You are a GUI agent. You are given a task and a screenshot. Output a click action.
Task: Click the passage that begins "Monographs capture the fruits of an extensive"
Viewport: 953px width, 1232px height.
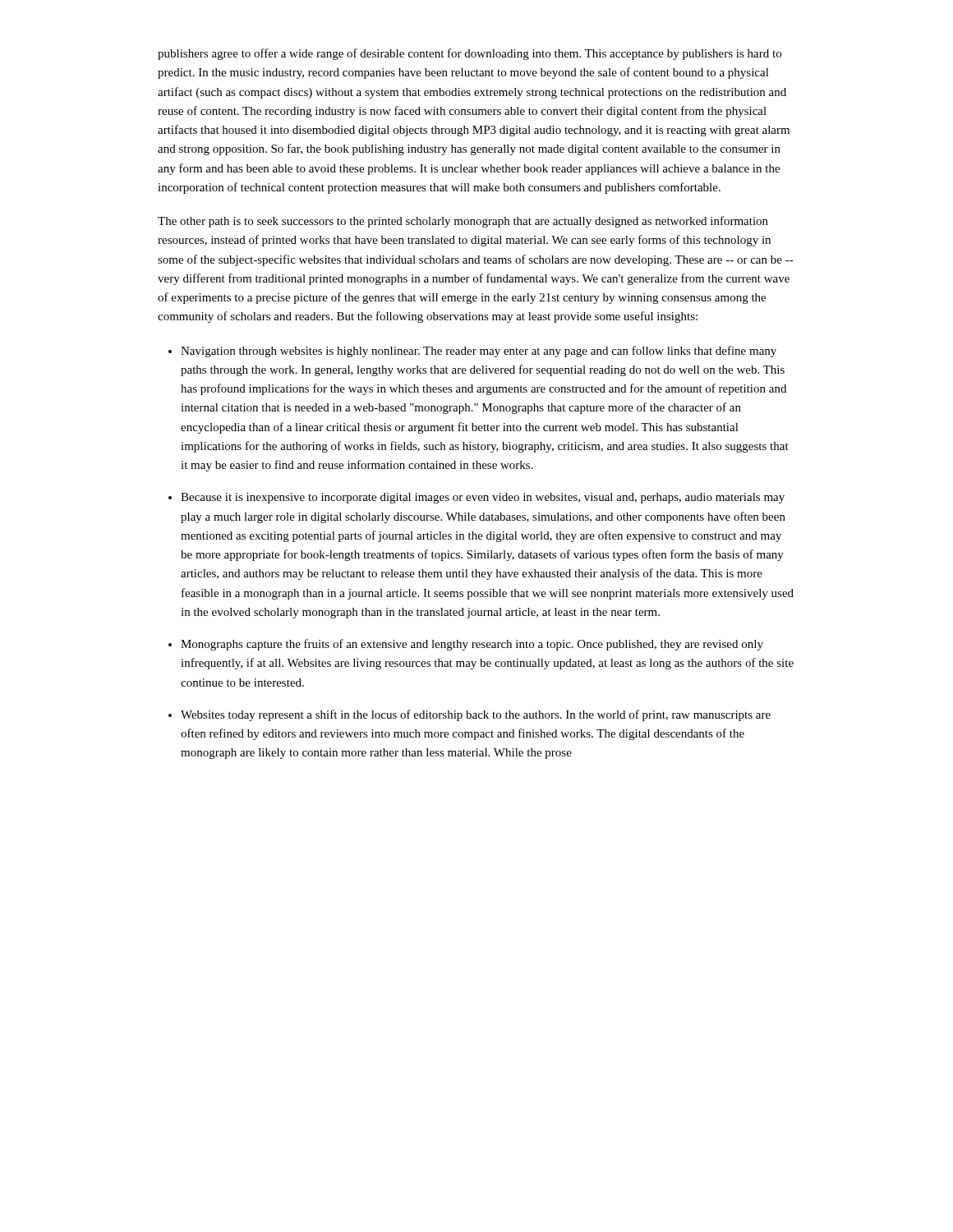coord(487,663)
